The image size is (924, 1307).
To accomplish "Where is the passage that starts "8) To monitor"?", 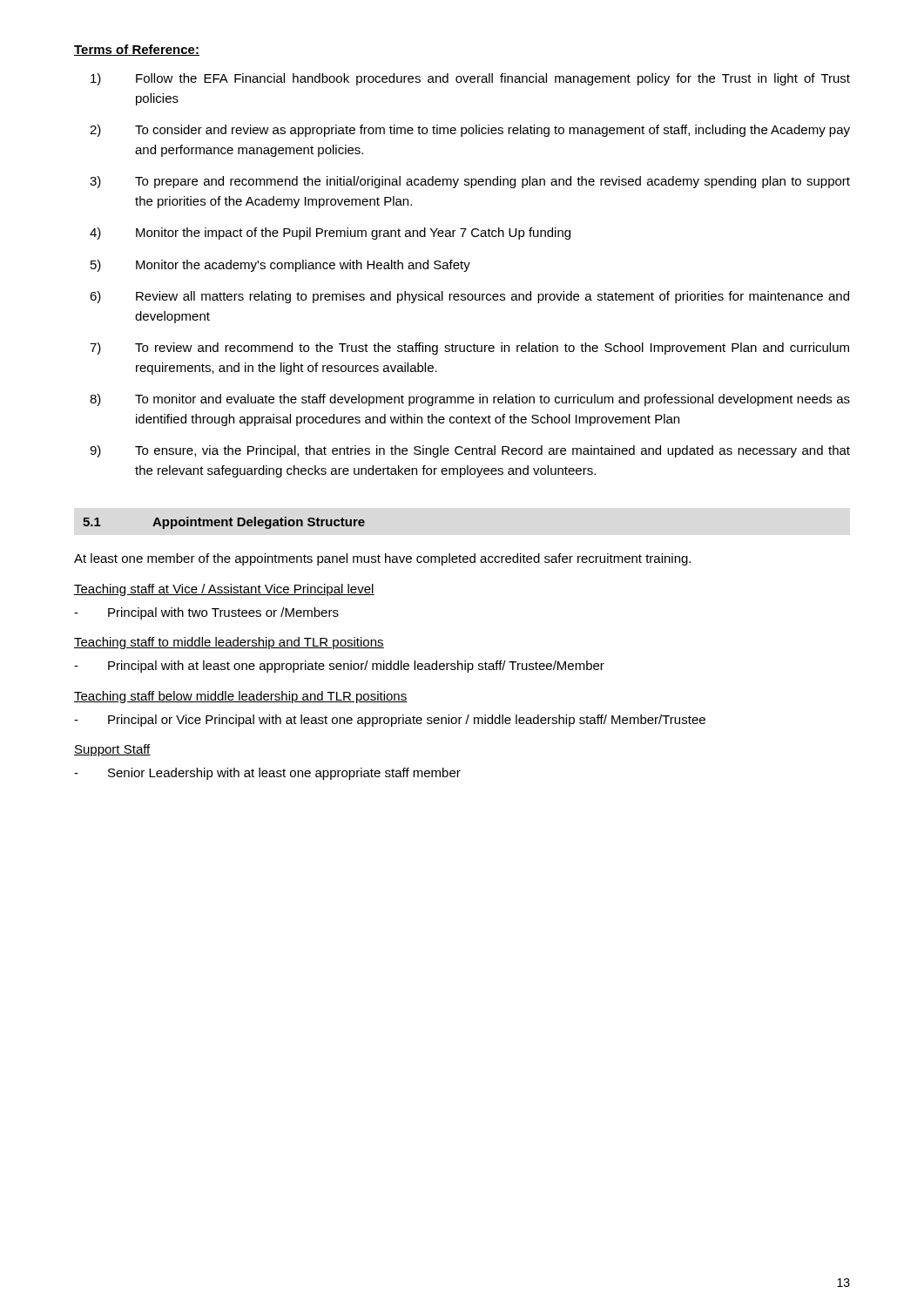I will [462, 409].
